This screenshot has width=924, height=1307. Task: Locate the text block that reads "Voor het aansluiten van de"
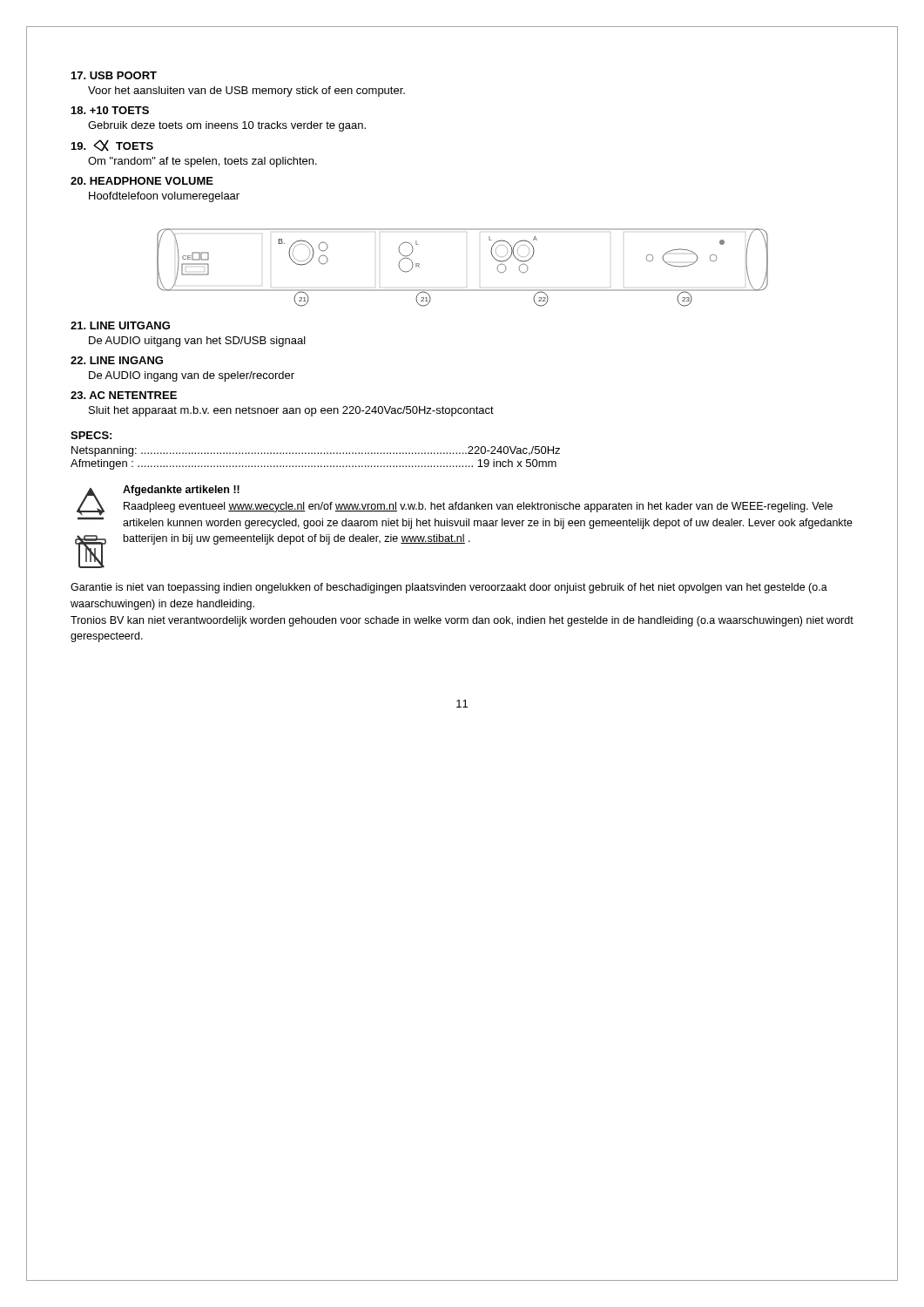(247, 90)
